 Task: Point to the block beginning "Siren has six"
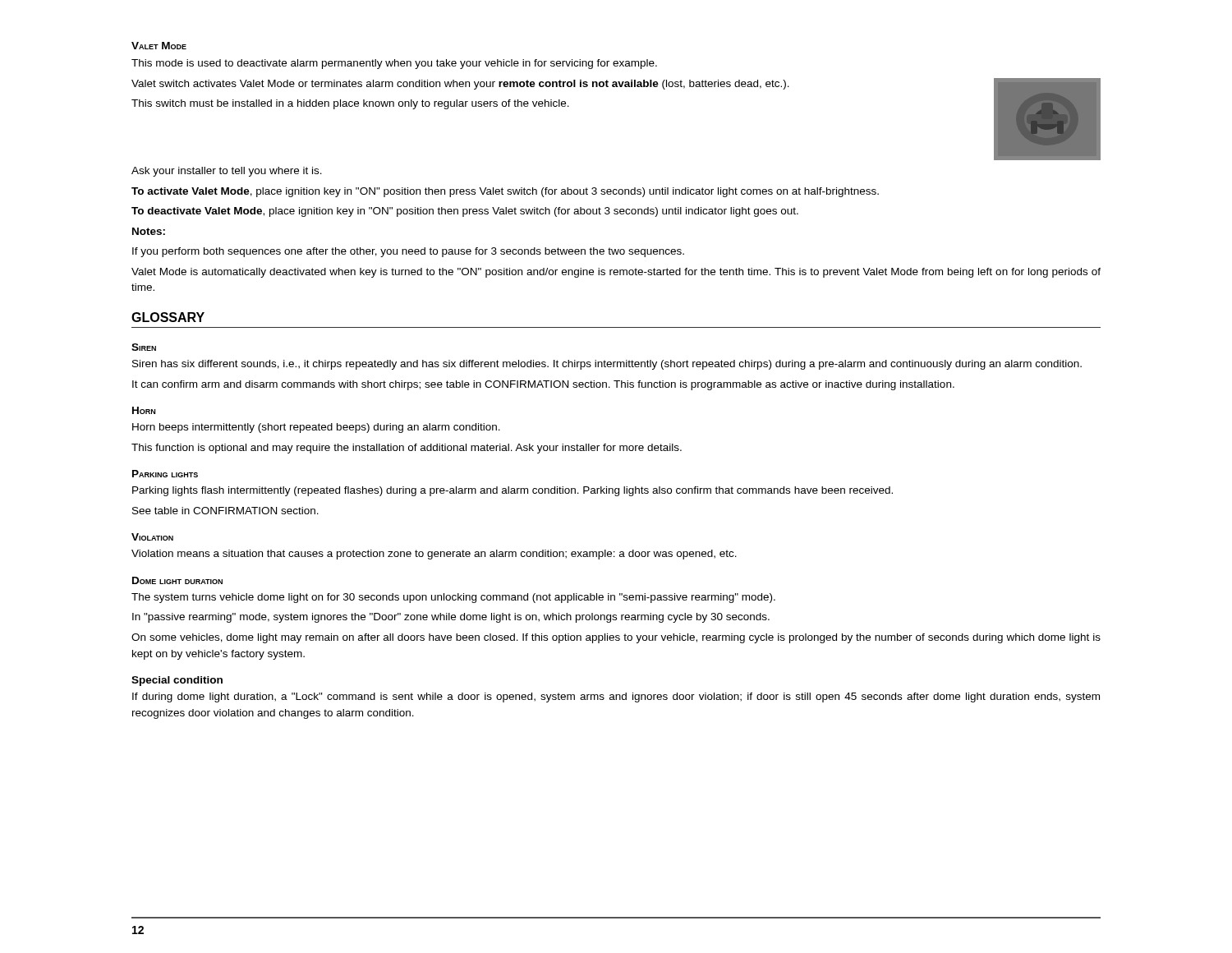click(616, 364)
